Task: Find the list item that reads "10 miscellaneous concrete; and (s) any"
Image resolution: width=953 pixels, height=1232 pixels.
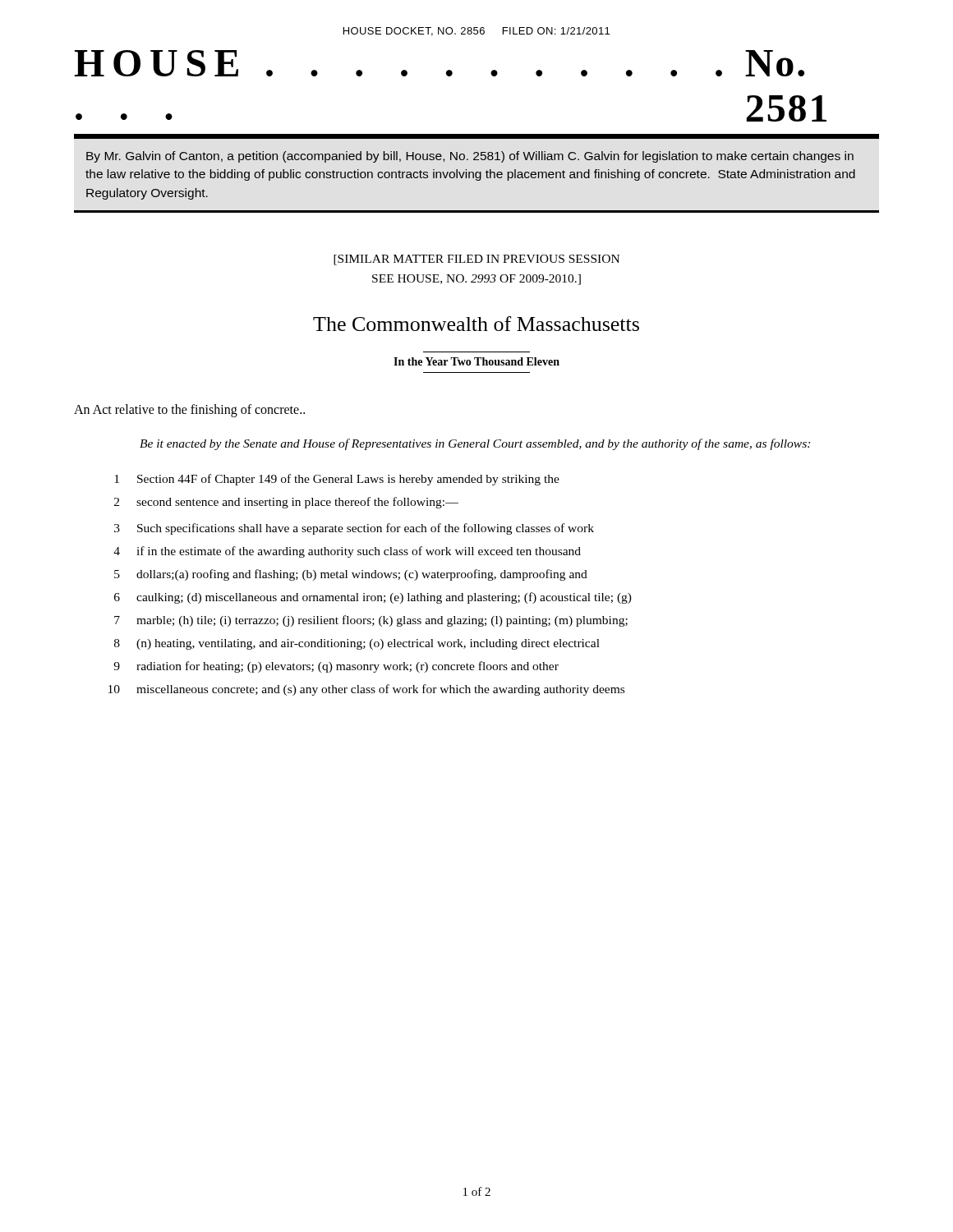Action: coord(476,689)
